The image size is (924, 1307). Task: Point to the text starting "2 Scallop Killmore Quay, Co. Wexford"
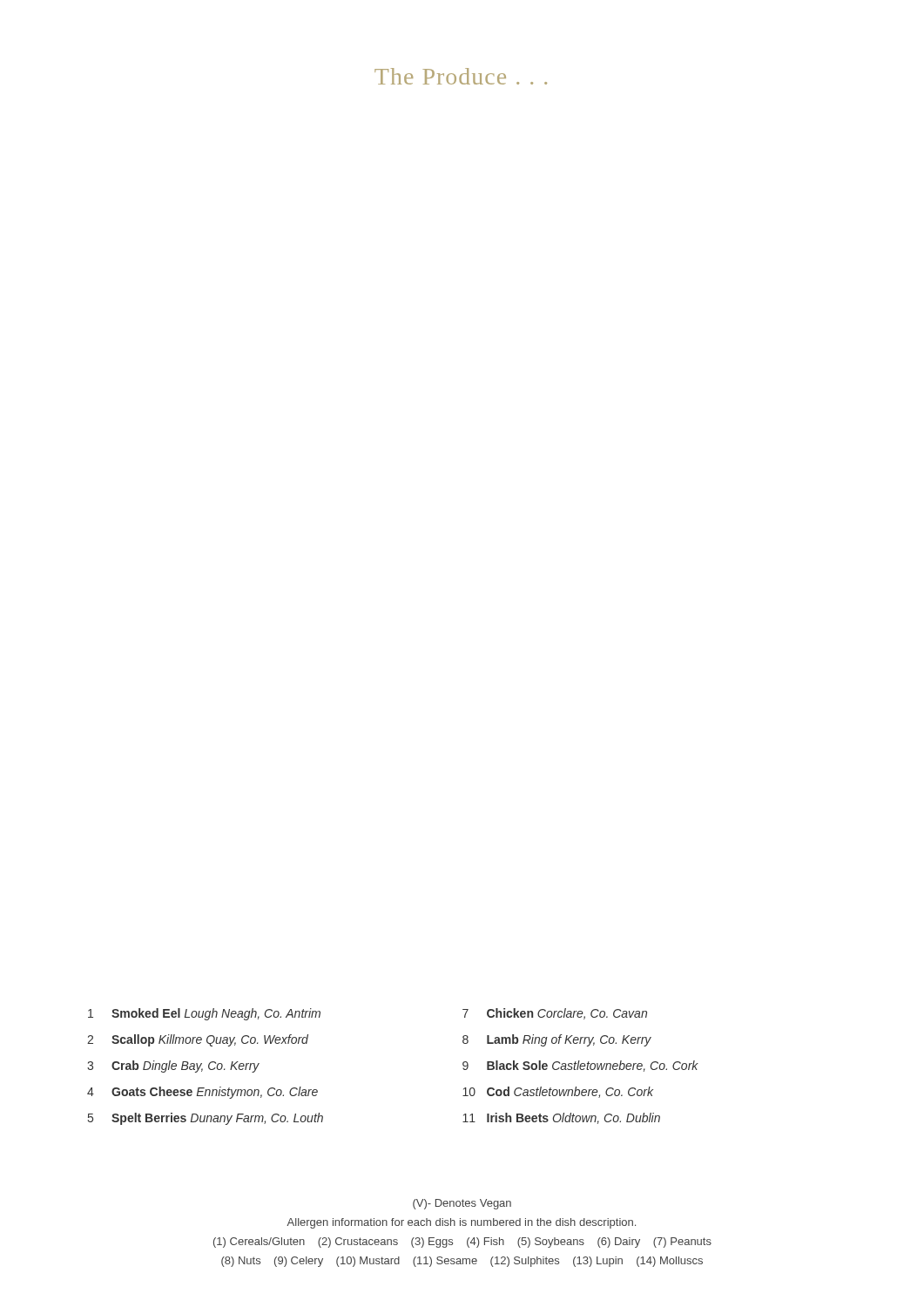pos(275,1040)
